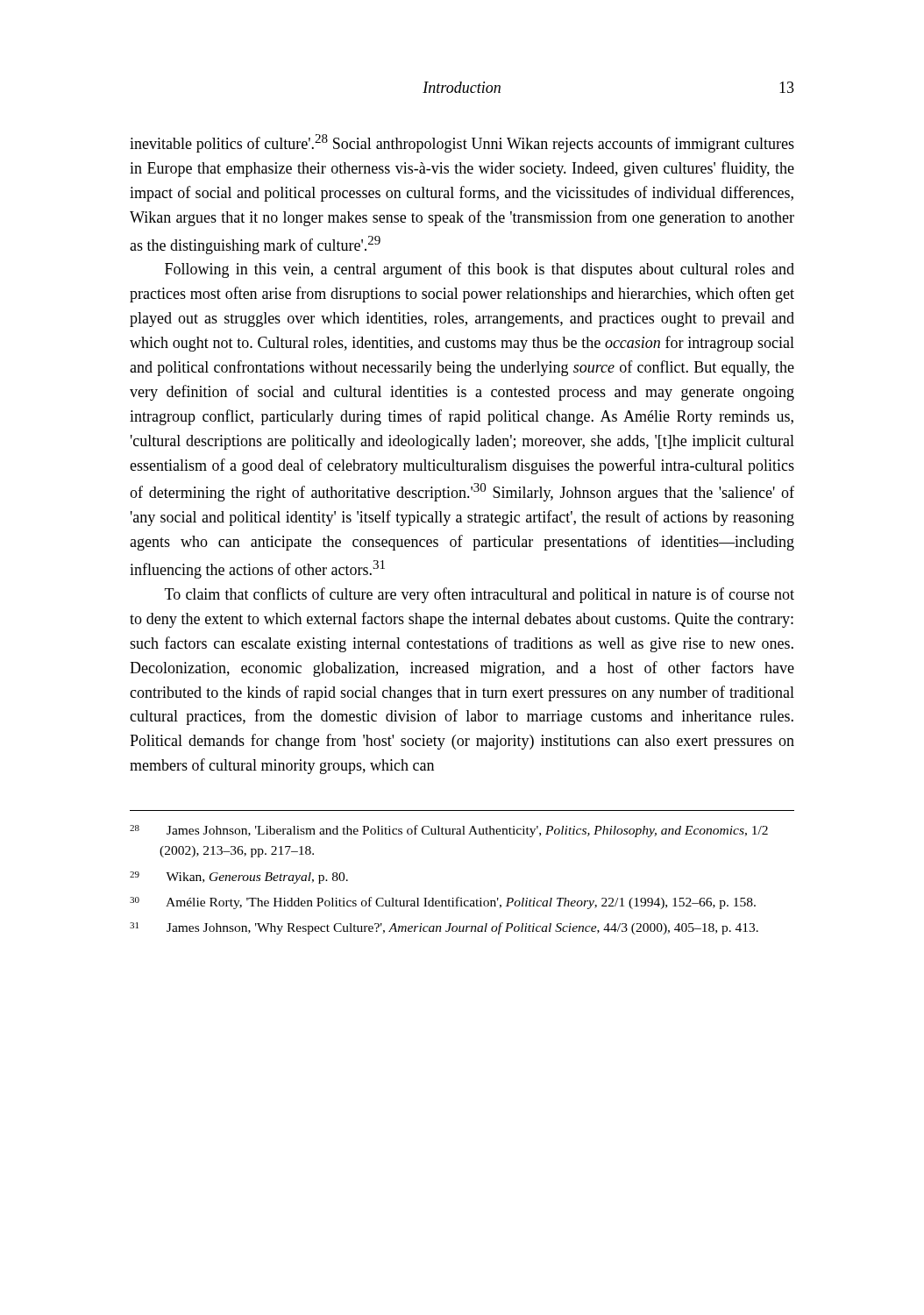Find the block on this page that starts "To claim that conflicts of culture are very"

click(x=462, y=681)
